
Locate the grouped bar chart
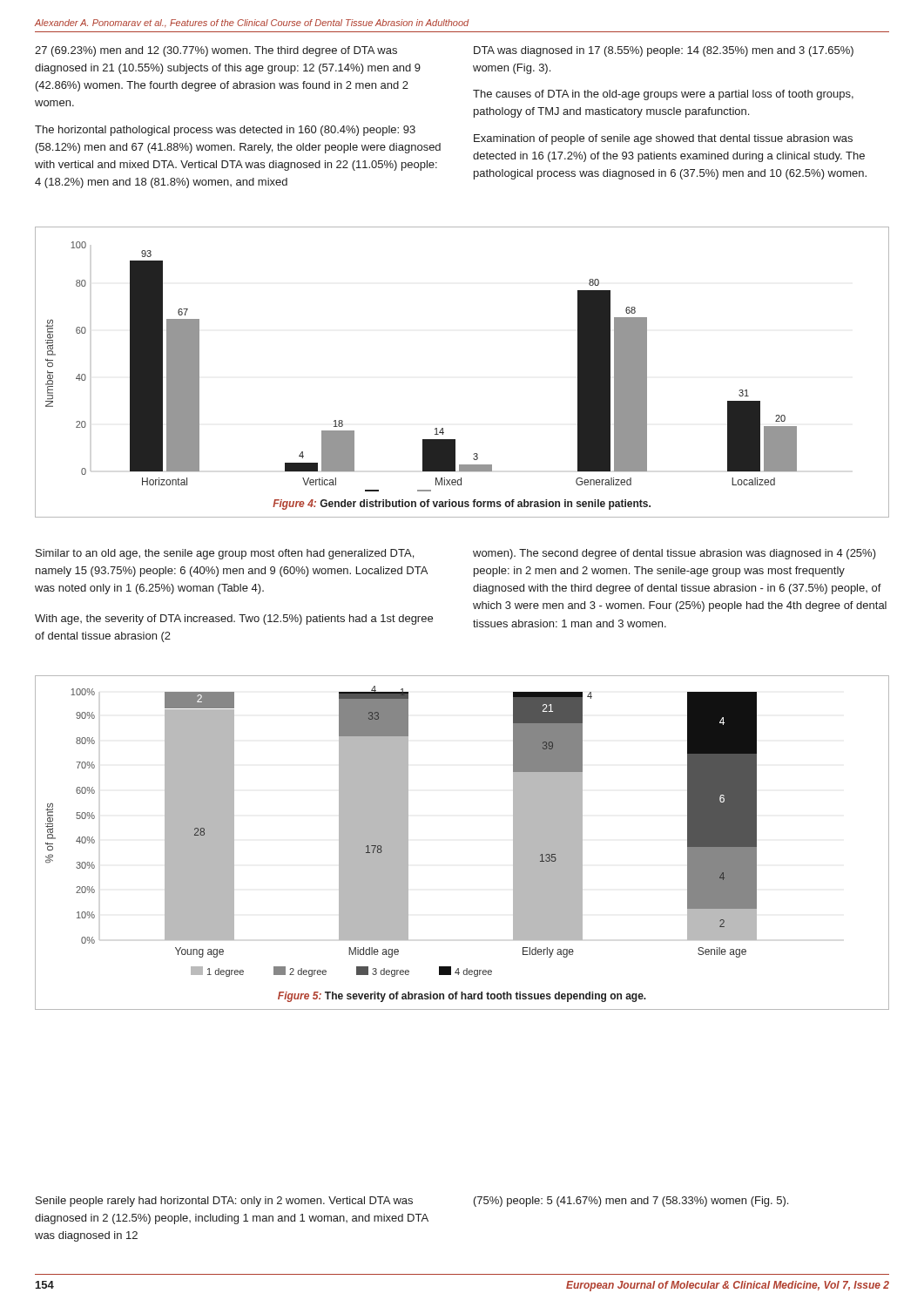point(462,372)
